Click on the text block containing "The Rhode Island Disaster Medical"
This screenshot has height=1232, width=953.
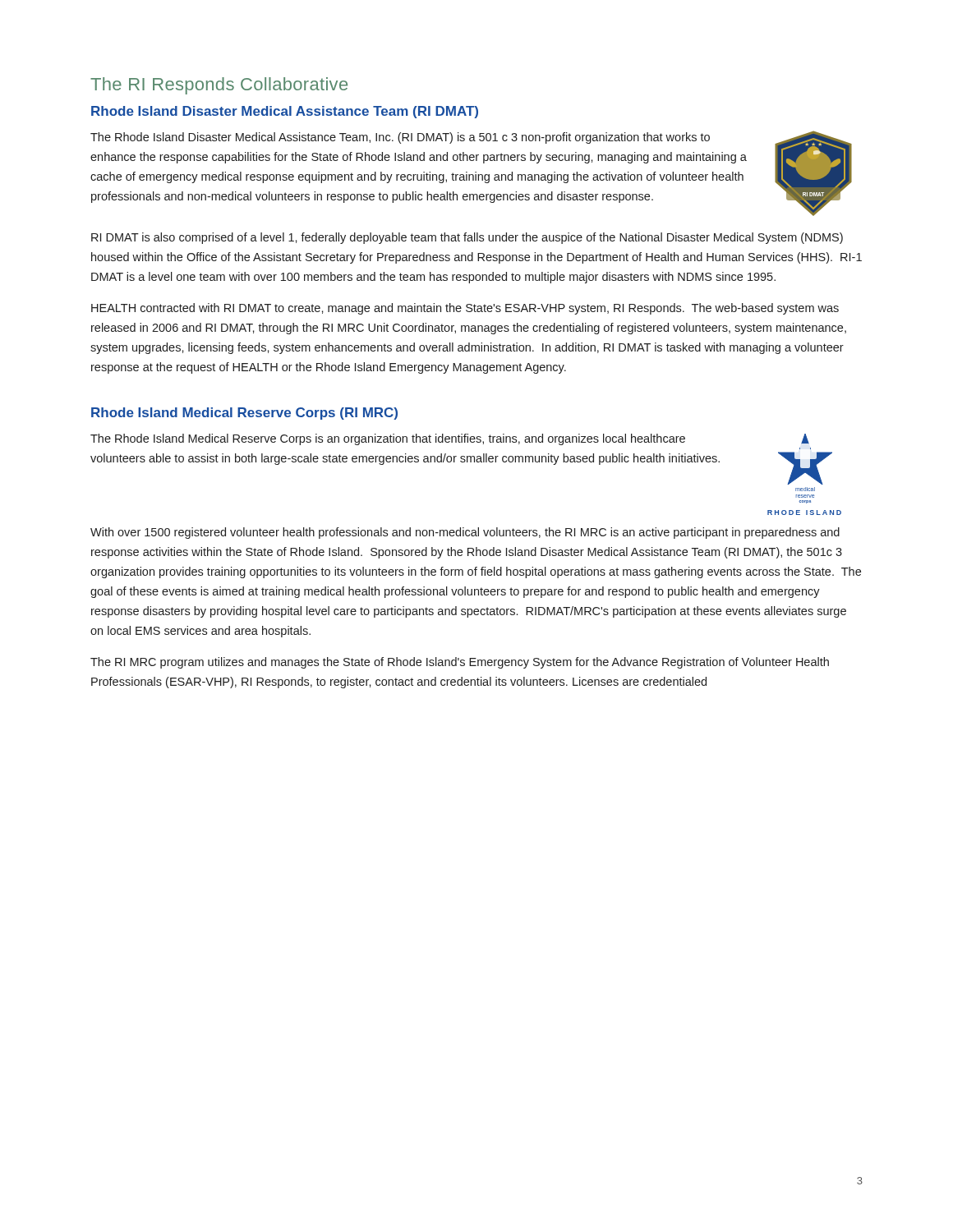coord(419,167)
